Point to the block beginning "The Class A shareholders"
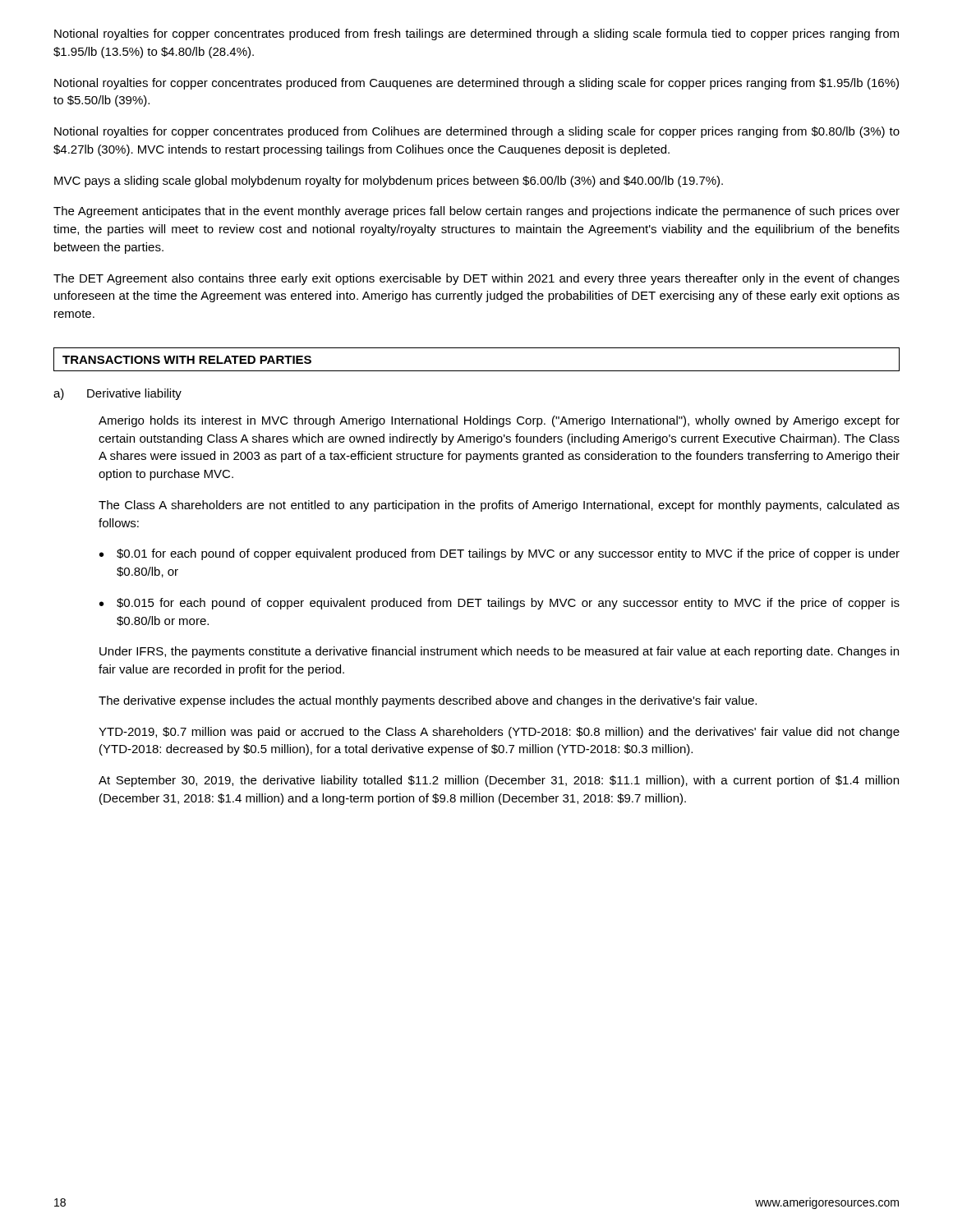The image size is (953, 1232). tap(499, 513)
